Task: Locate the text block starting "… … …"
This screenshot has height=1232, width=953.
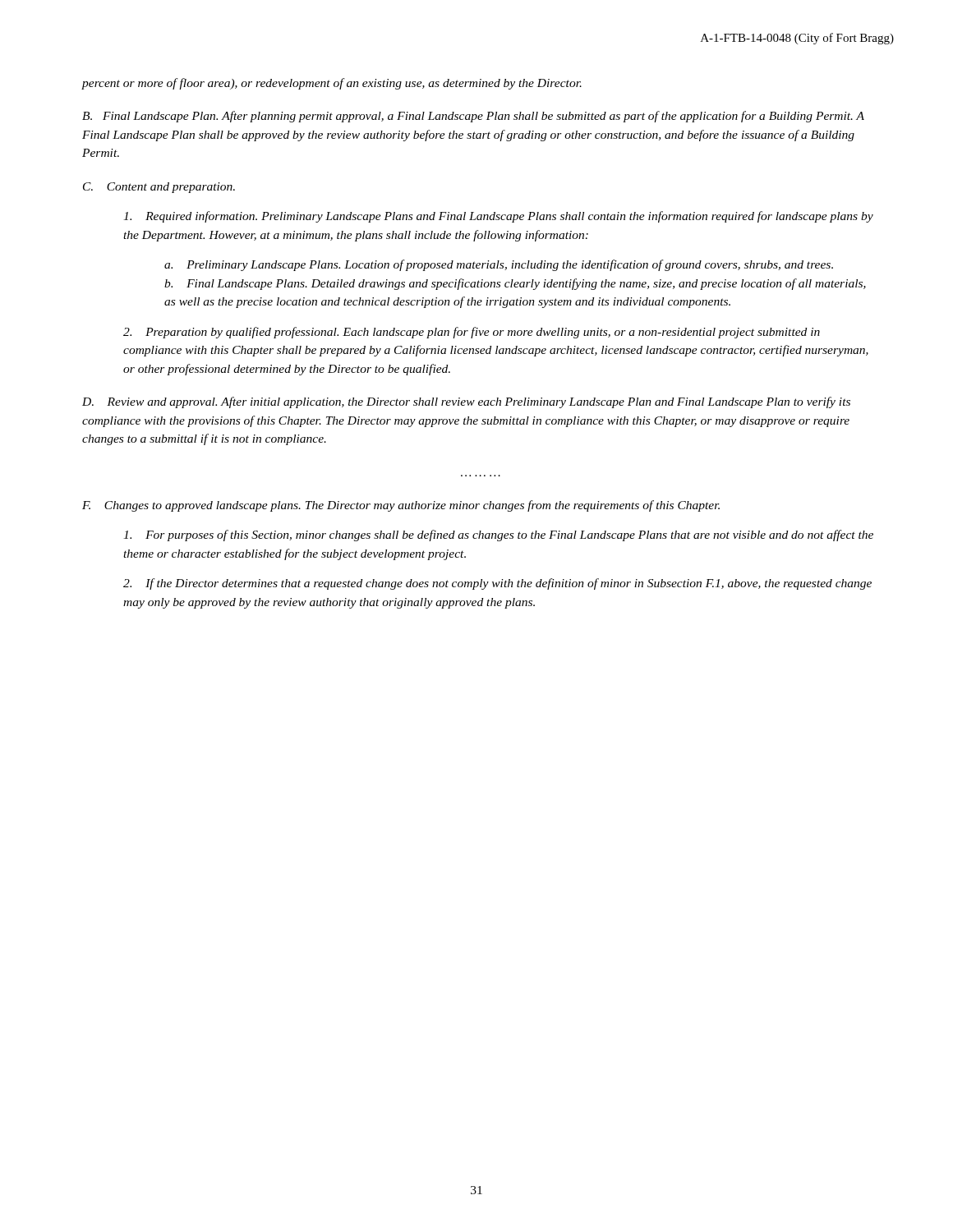Action: pos(481,471)
